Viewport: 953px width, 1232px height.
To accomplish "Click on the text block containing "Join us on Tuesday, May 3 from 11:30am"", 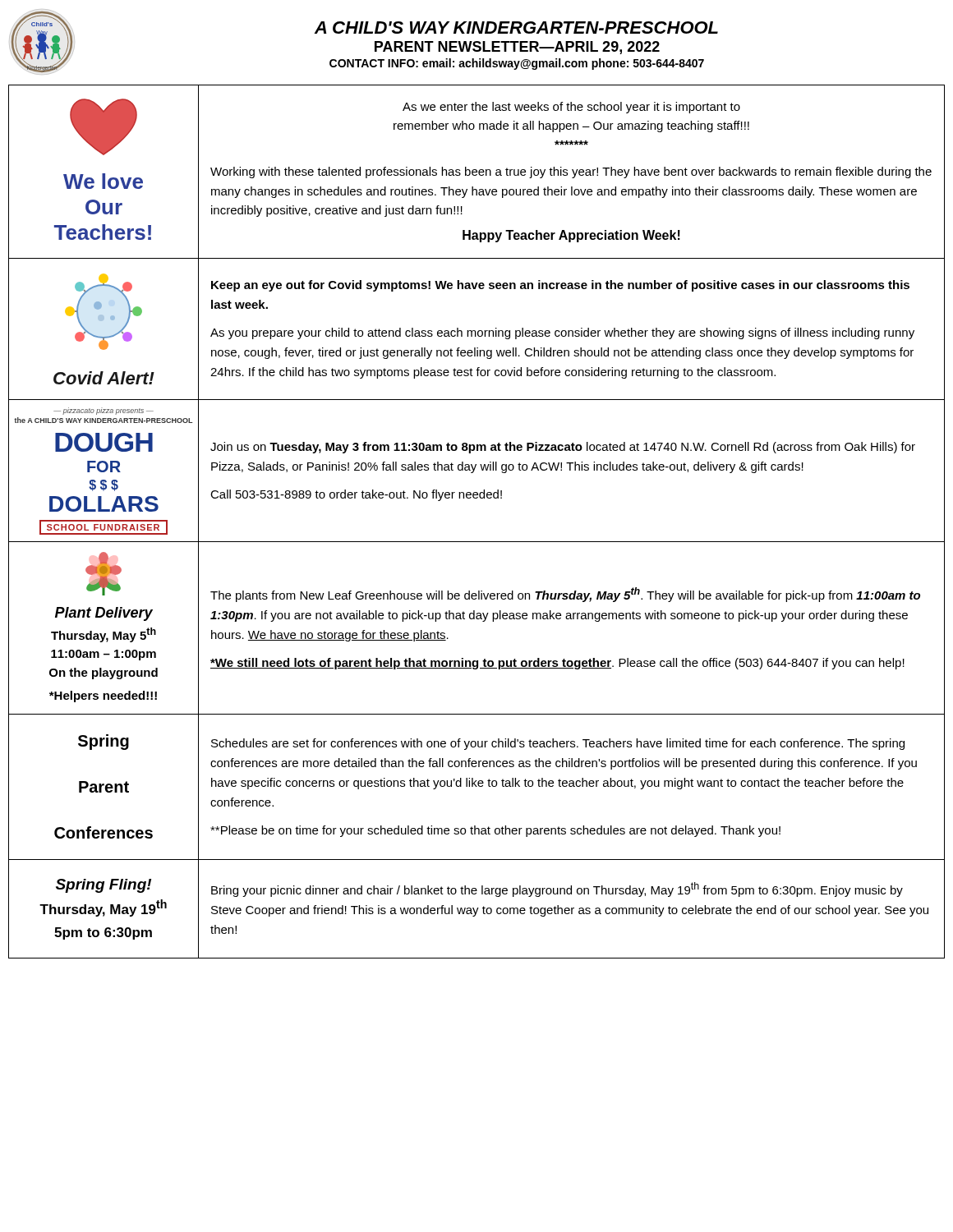I will 571,470.
